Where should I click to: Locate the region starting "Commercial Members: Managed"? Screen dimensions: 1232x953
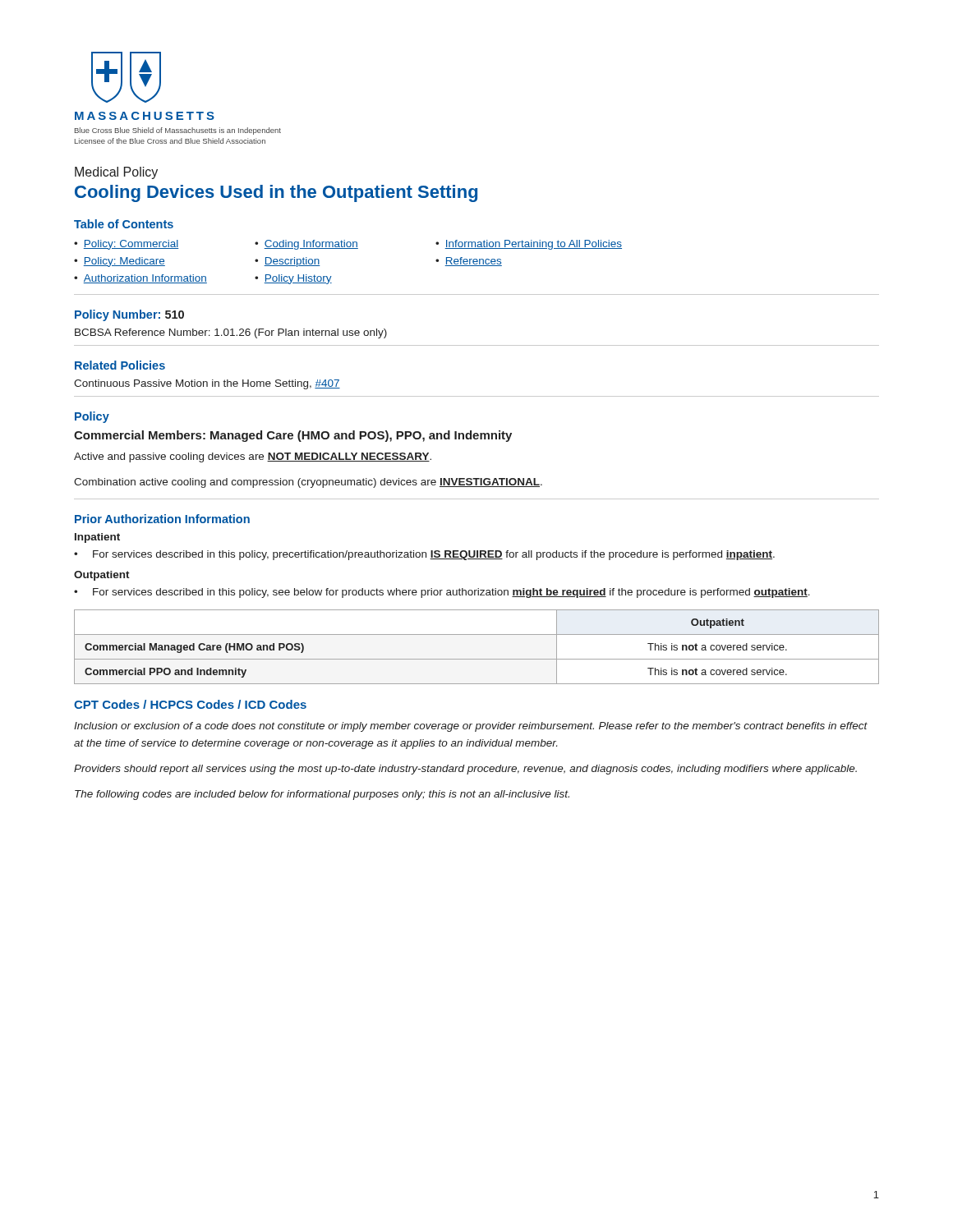[x=293, y=435]
